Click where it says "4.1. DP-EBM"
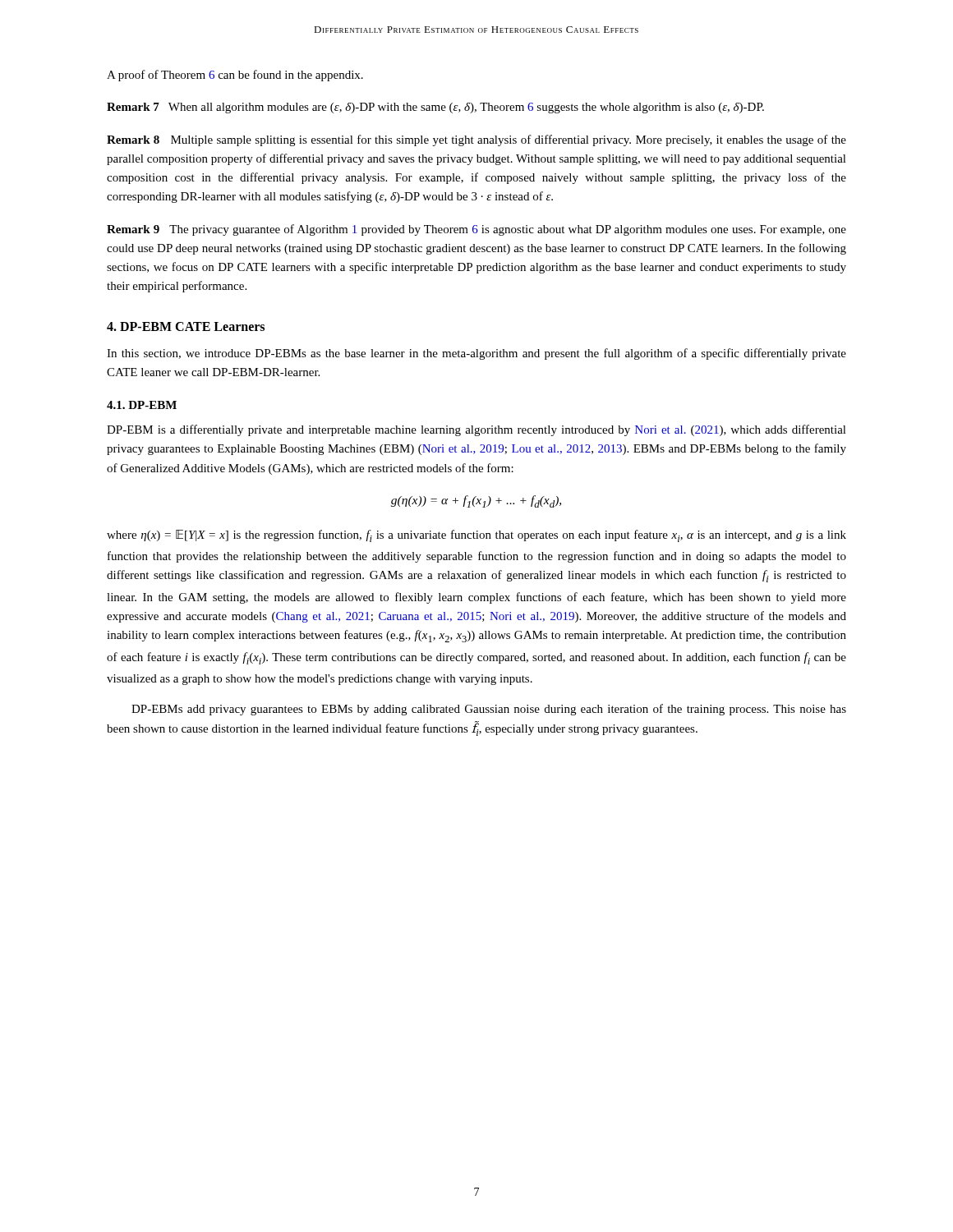This screenshot has width=953, height=1232. click(x=142, y=405)
